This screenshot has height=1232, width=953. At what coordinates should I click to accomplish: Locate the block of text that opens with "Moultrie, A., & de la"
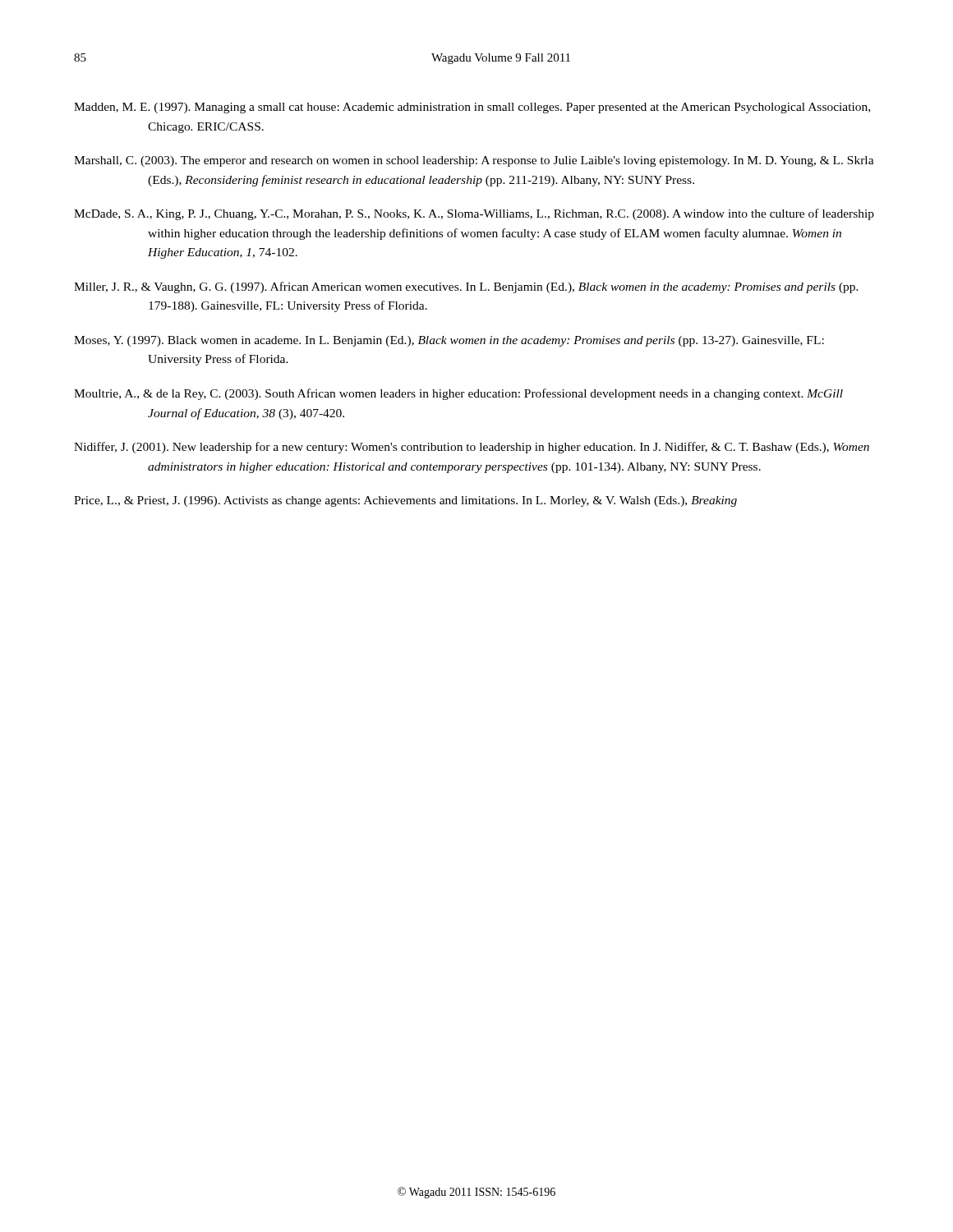pyautogui.click(x=458, y=403)
